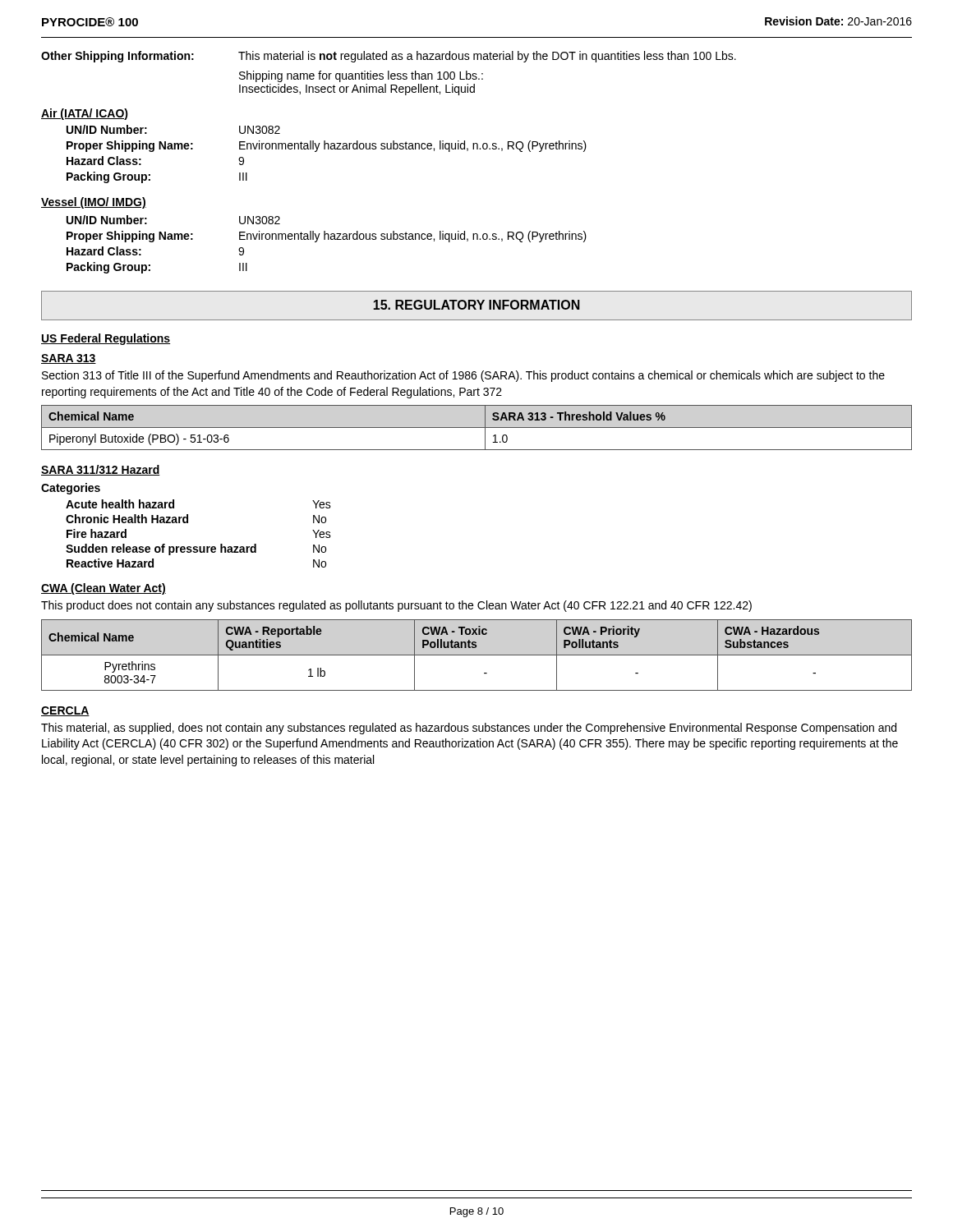Image resolution: width=953 pixels, height=1232 pixels.
Task: Locate the region starting "Air (IATA/ ICAO)"
Action: 85,113
